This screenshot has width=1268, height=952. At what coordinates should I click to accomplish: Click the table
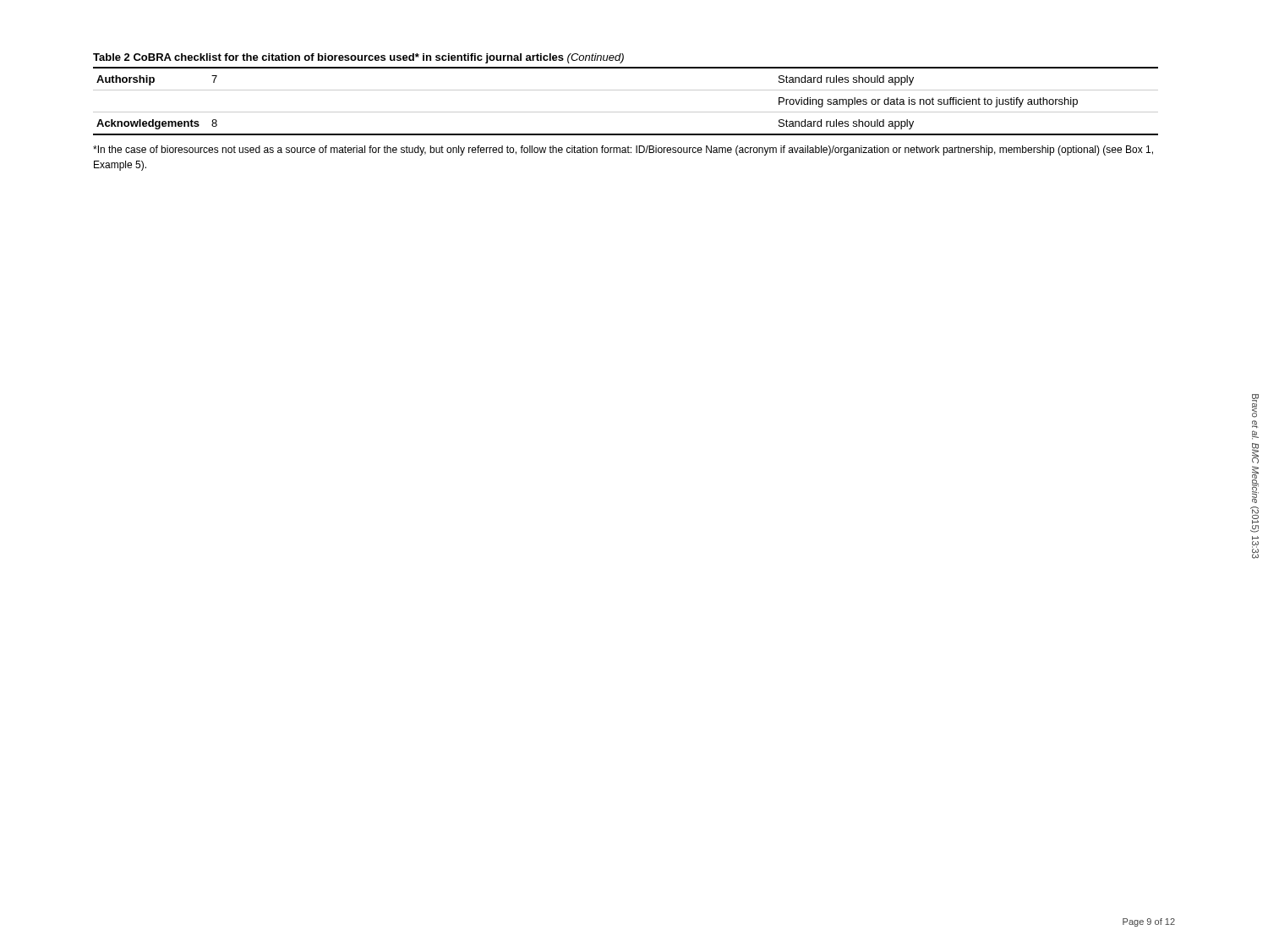[626, 101]
